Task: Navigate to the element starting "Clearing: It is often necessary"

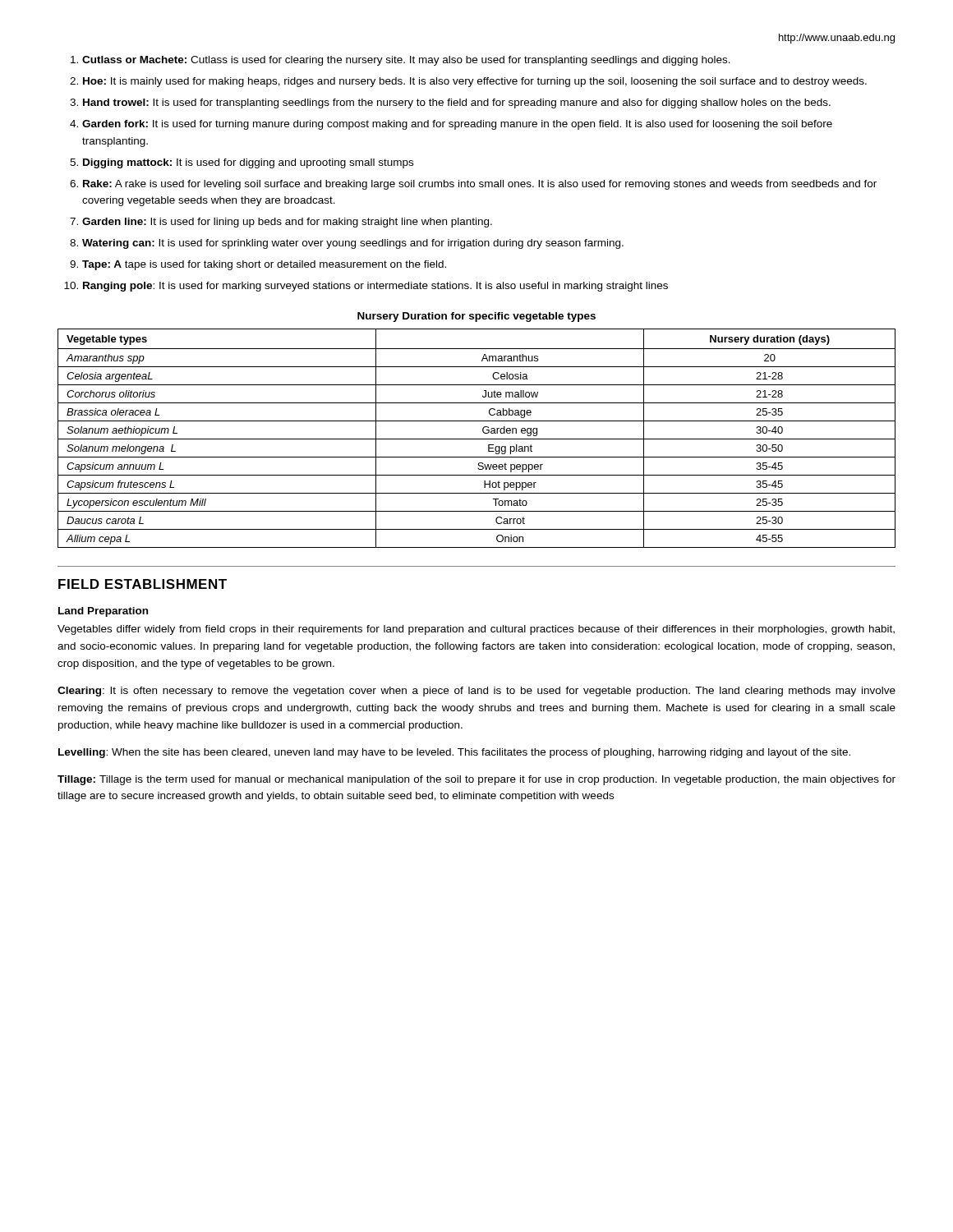Action: [476, 707]
